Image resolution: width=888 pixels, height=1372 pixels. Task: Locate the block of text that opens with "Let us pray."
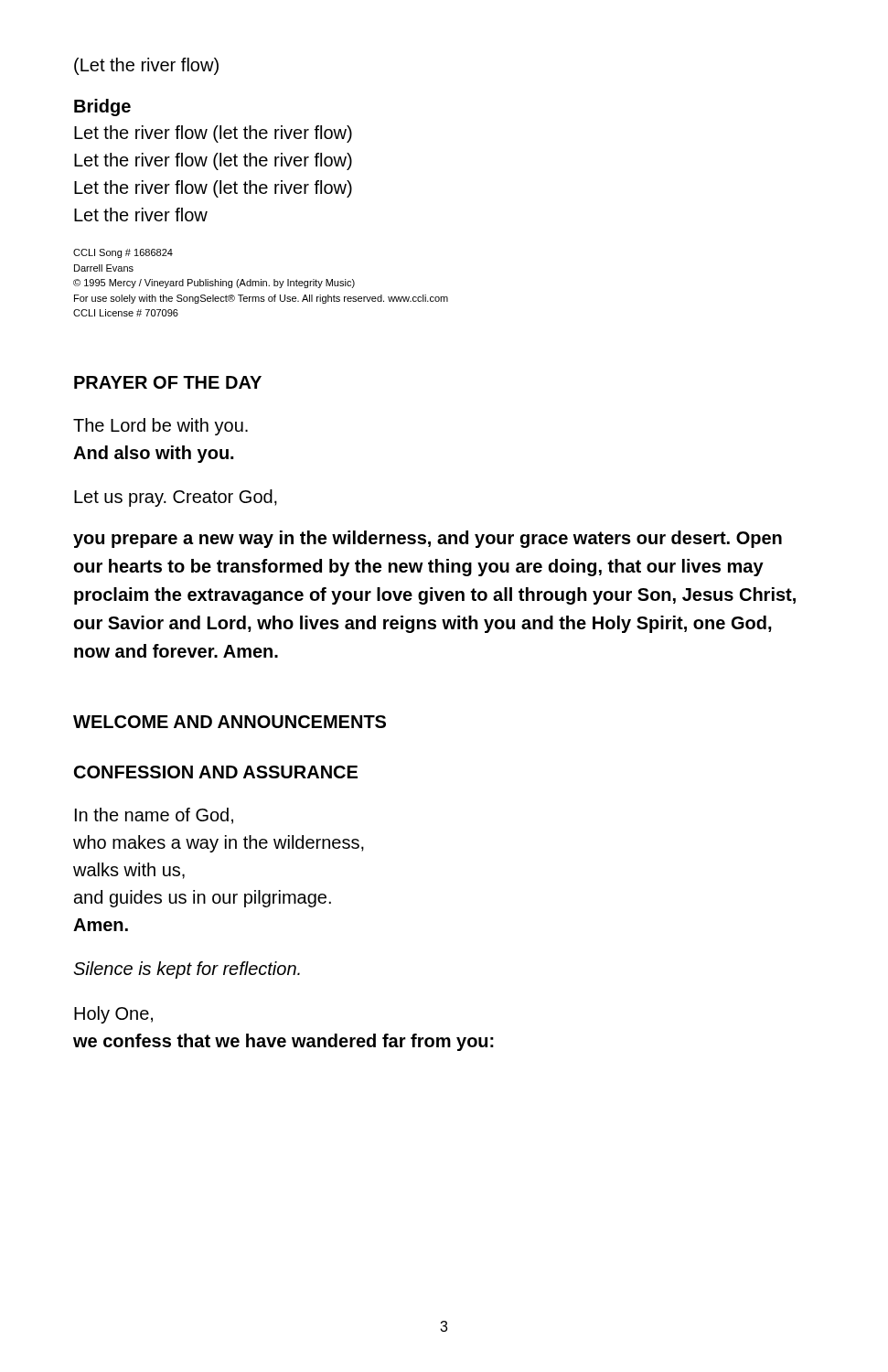click(176, 496)
